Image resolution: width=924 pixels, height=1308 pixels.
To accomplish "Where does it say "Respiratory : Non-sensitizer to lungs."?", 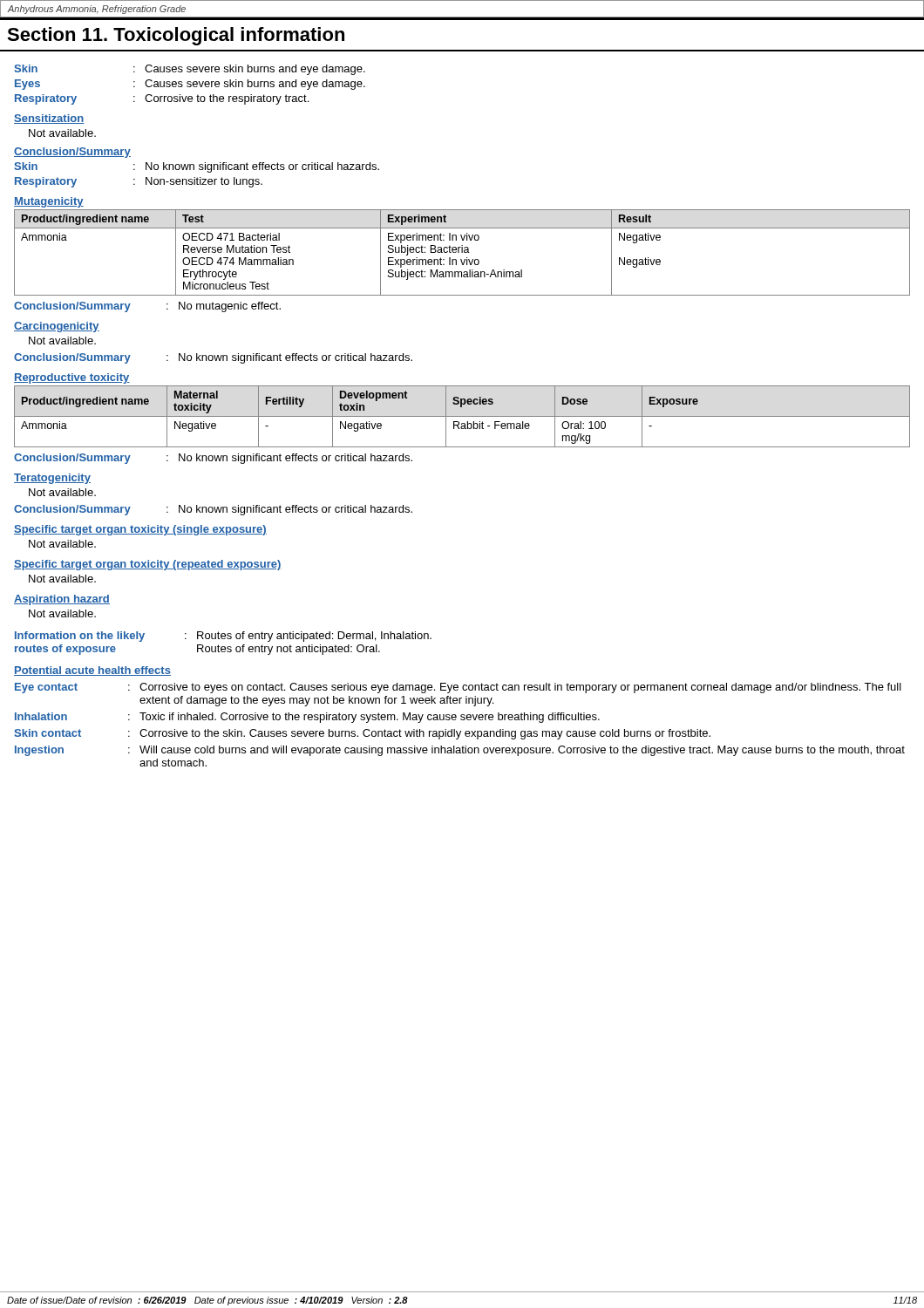I will pyautogui.click(x=43, y=182).
